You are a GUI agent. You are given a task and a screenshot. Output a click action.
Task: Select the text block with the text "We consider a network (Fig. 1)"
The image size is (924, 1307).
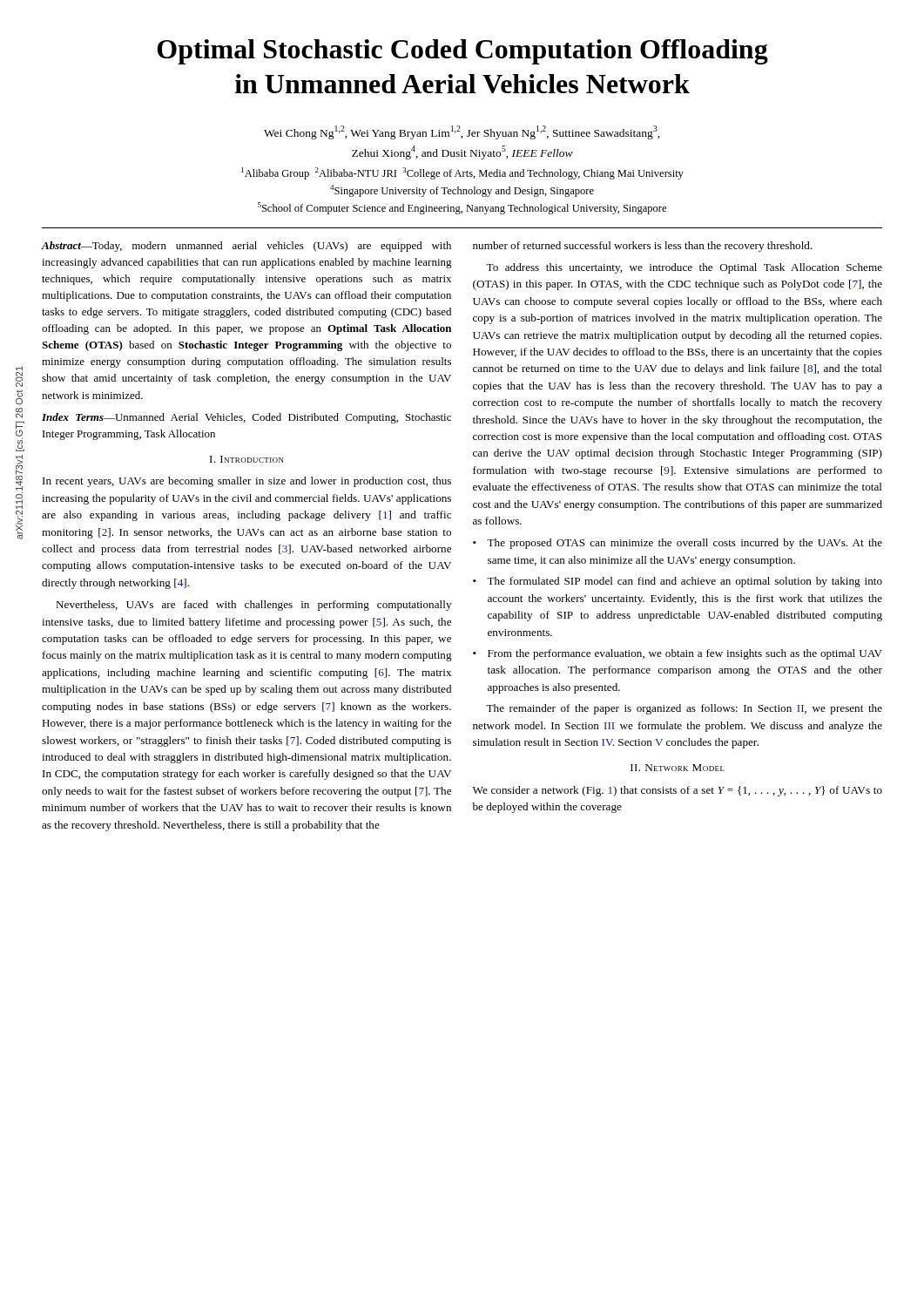(677, 798)
